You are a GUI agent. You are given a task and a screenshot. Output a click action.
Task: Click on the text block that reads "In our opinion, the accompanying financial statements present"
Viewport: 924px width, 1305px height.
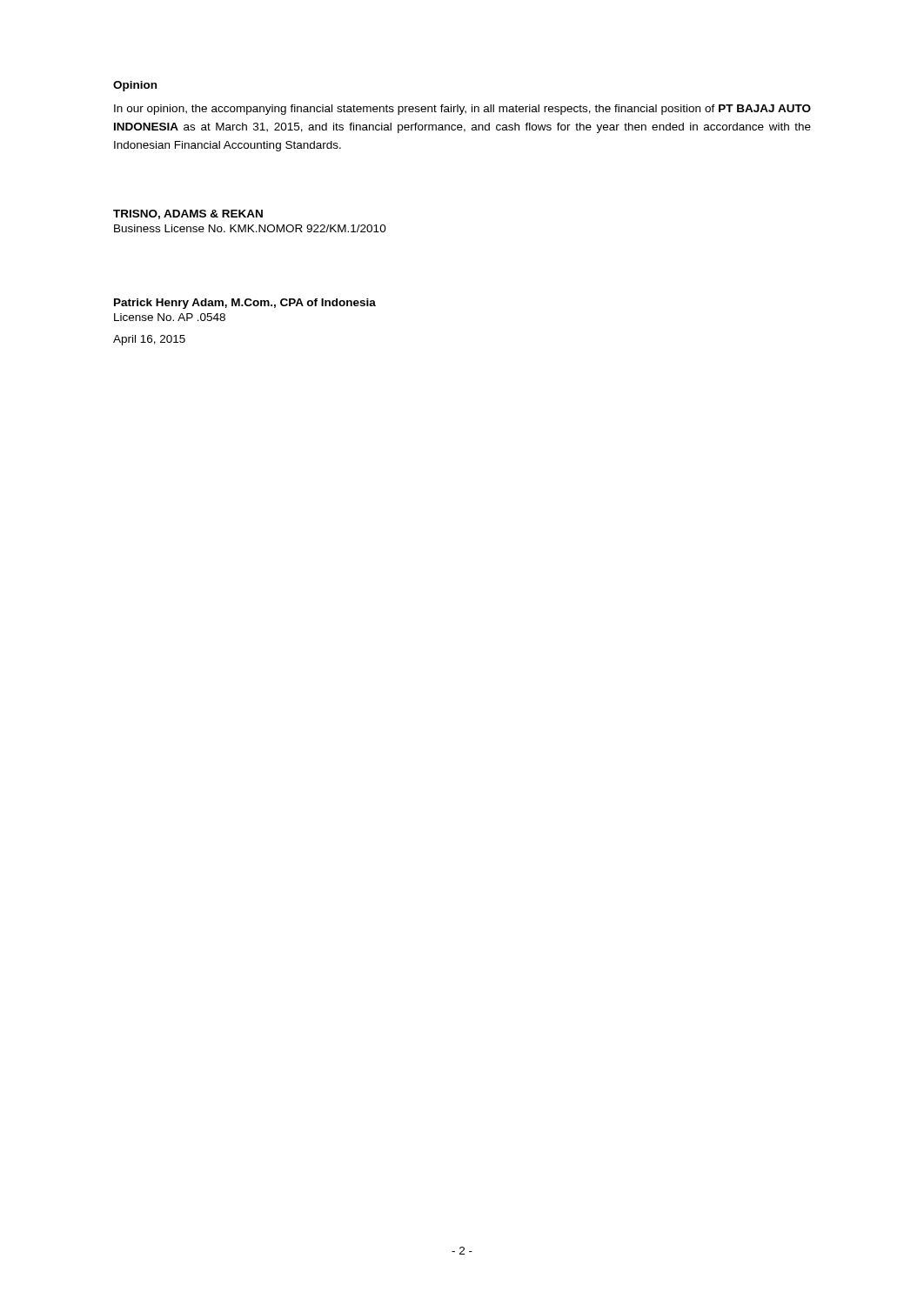point(462,127)
